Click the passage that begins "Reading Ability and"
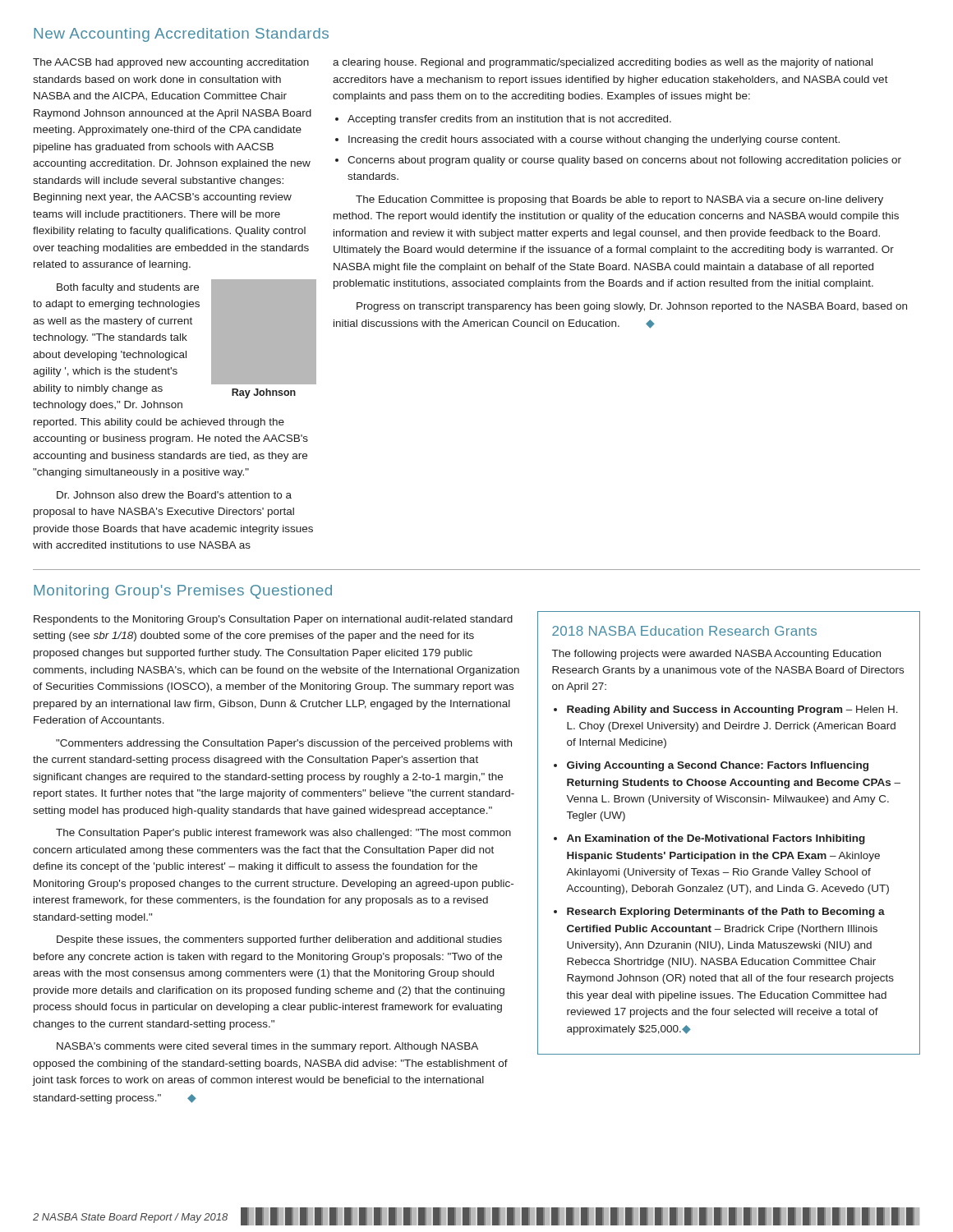This screenshot has width=953, height=1232. [732, 726]
